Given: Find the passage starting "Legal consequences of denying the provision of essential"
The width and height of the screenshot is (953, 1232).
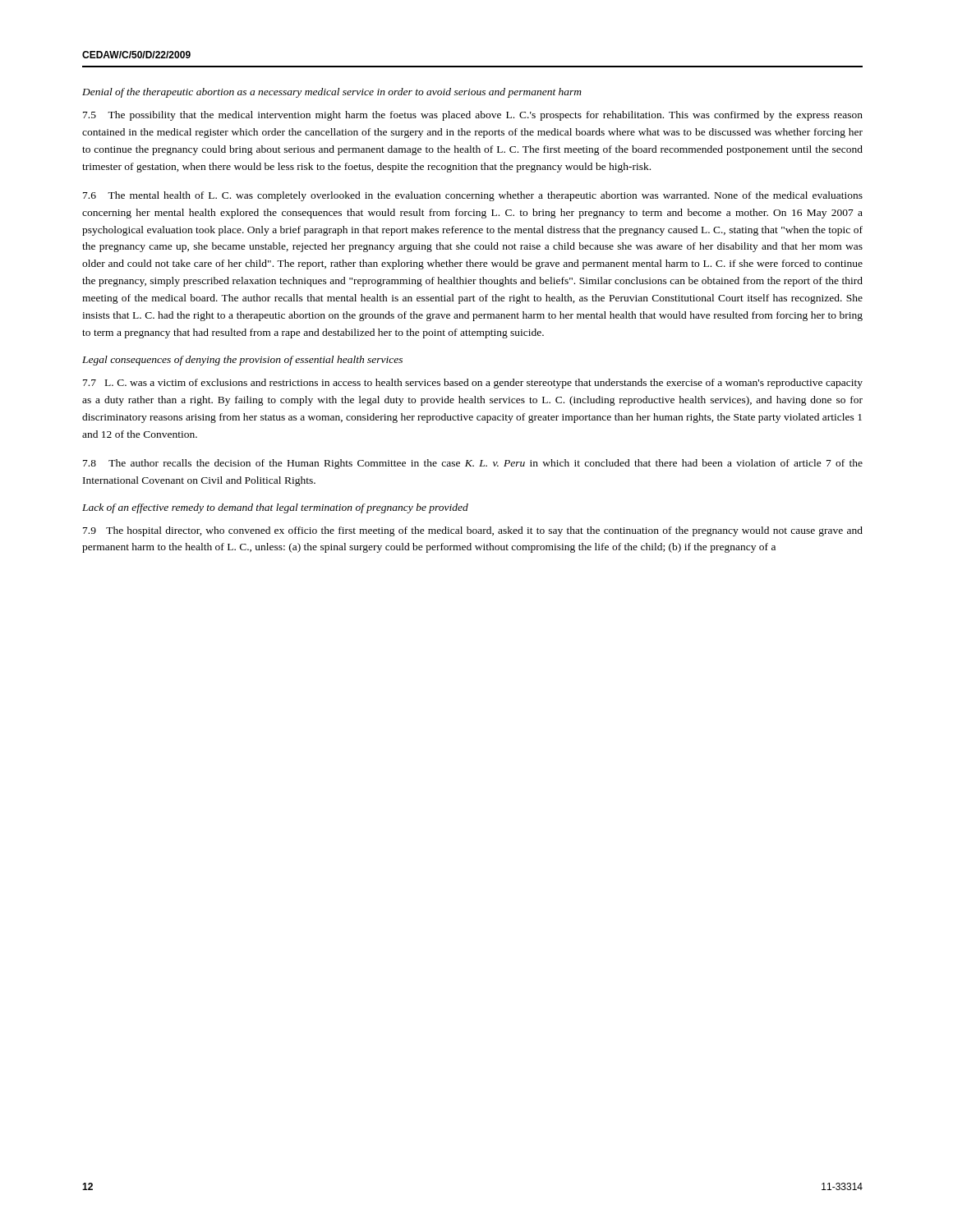Looking at the screenshot, I should (243, 359).
